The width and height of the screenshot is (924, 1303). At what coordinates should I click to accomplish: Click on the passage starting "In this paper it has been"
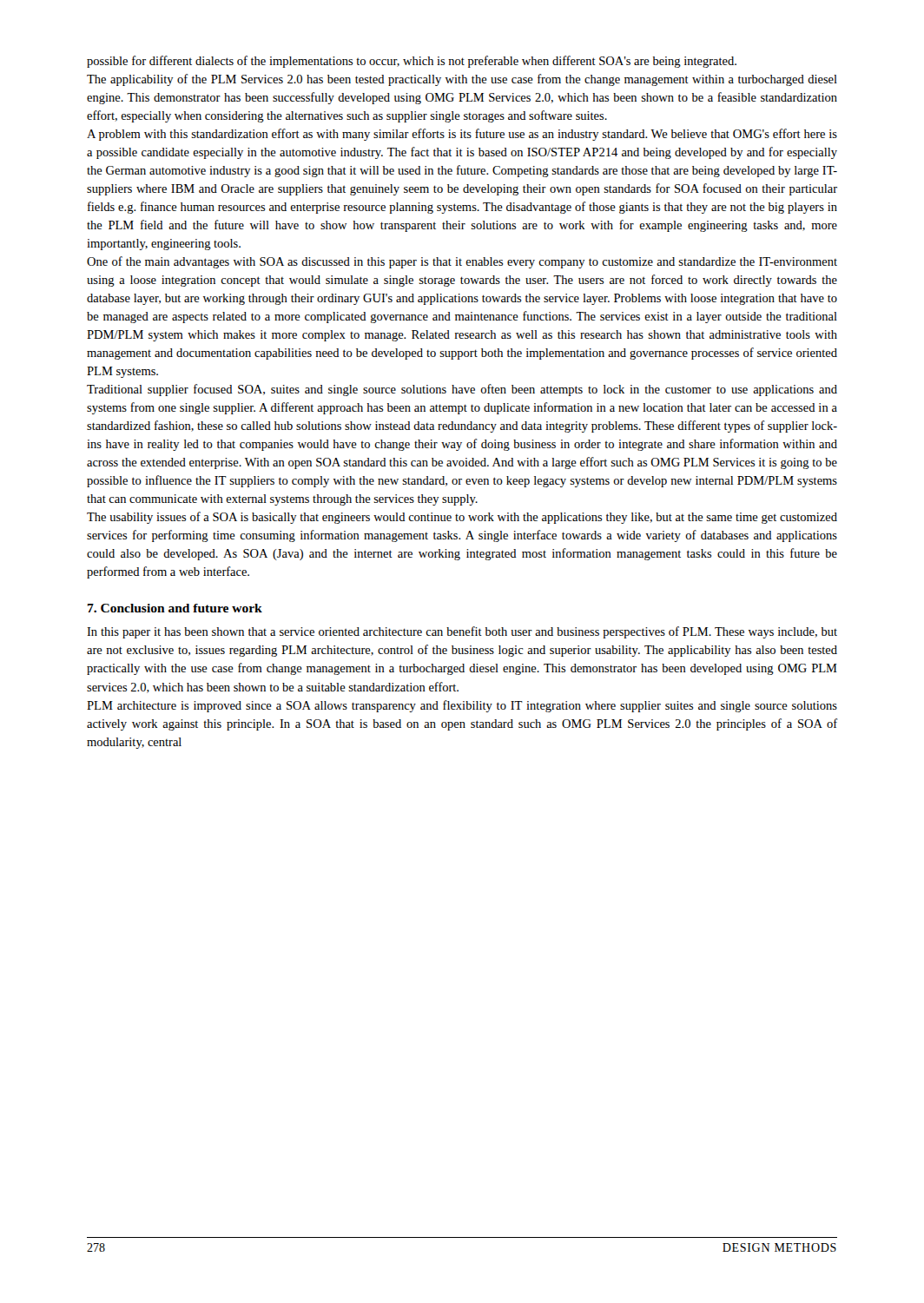462,687
